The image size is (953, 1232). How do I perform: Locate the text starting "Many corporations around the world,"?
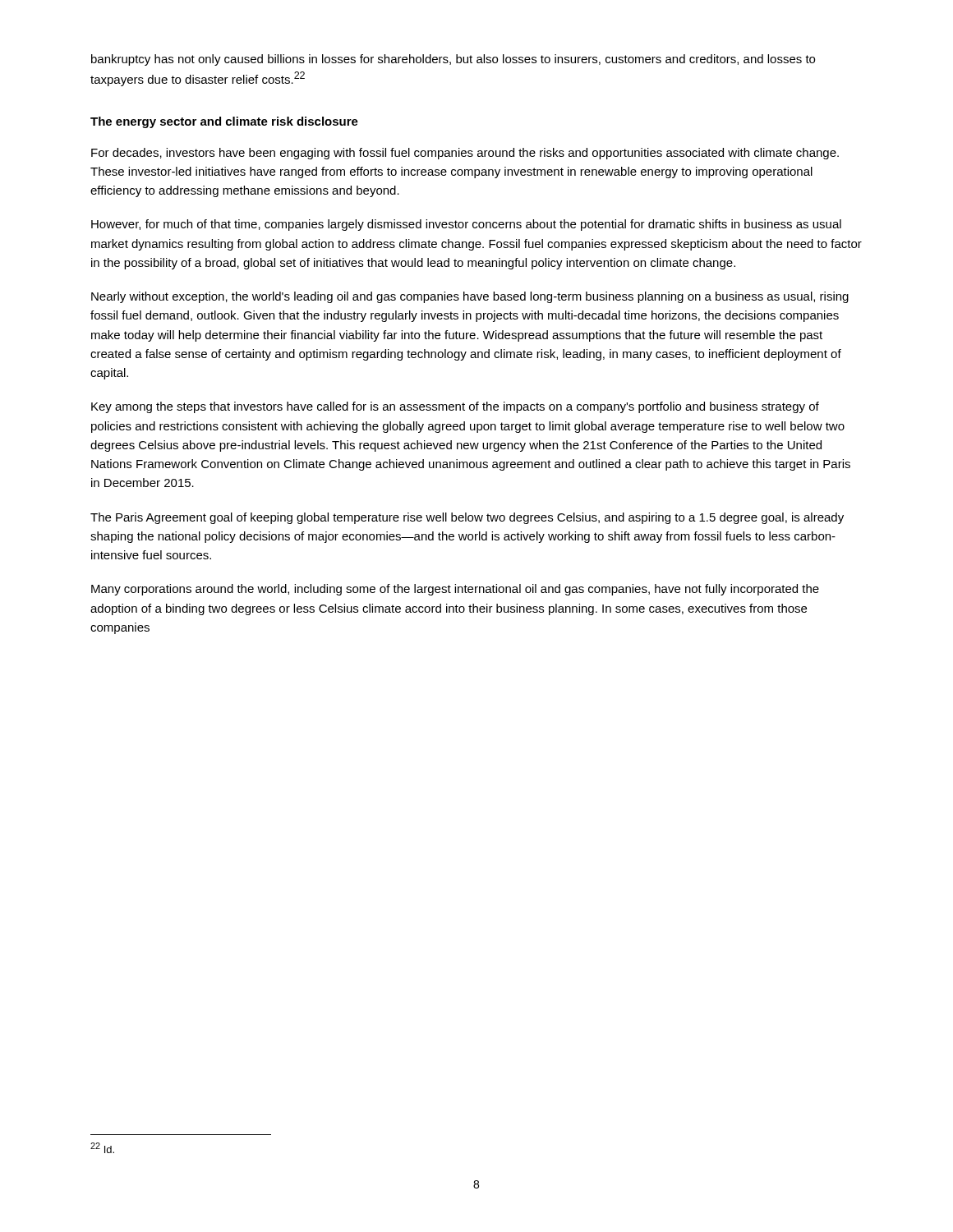coord(455,608)
